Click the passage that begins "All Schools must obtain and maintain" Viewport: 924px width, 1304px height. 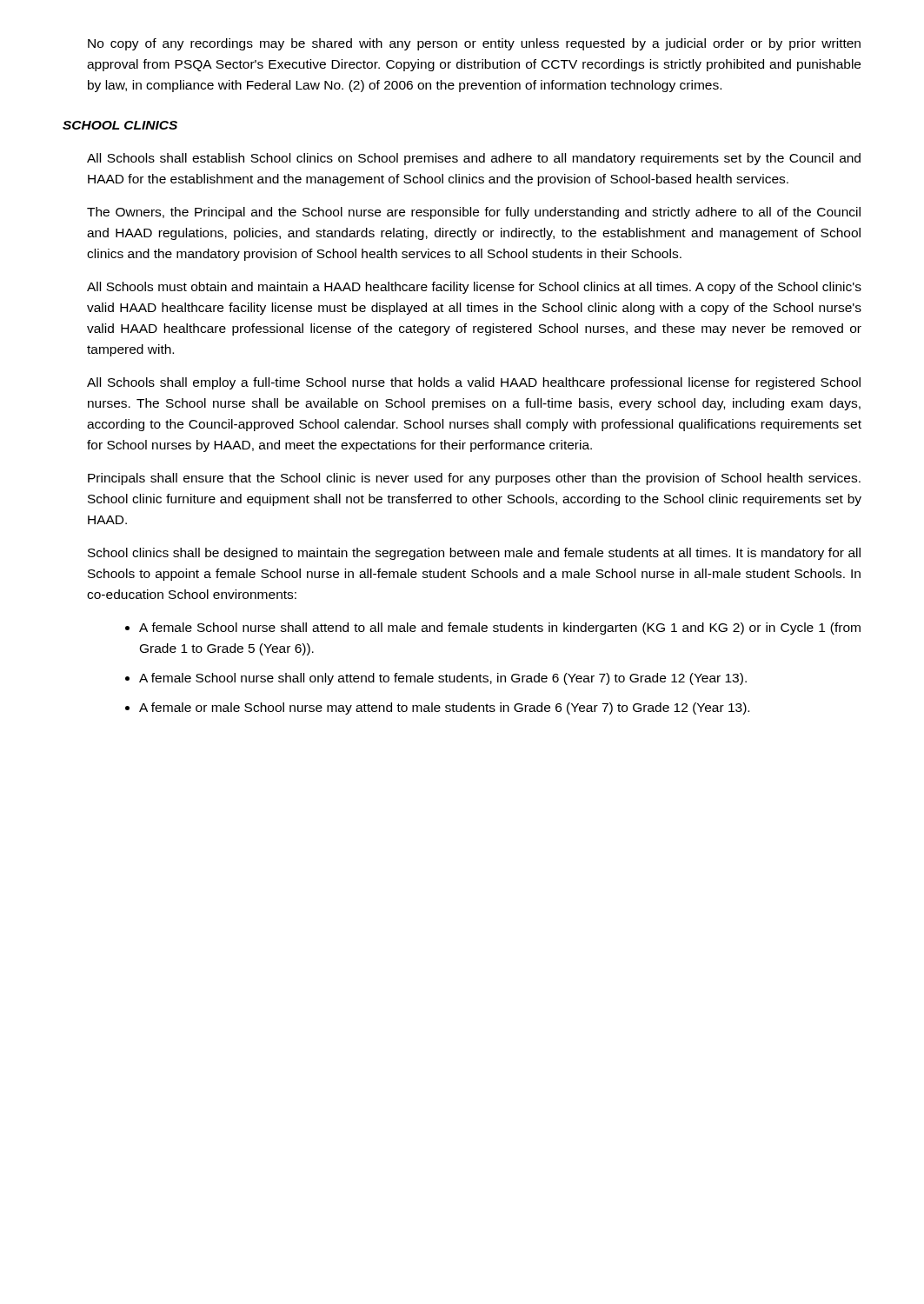click(474, 318)
